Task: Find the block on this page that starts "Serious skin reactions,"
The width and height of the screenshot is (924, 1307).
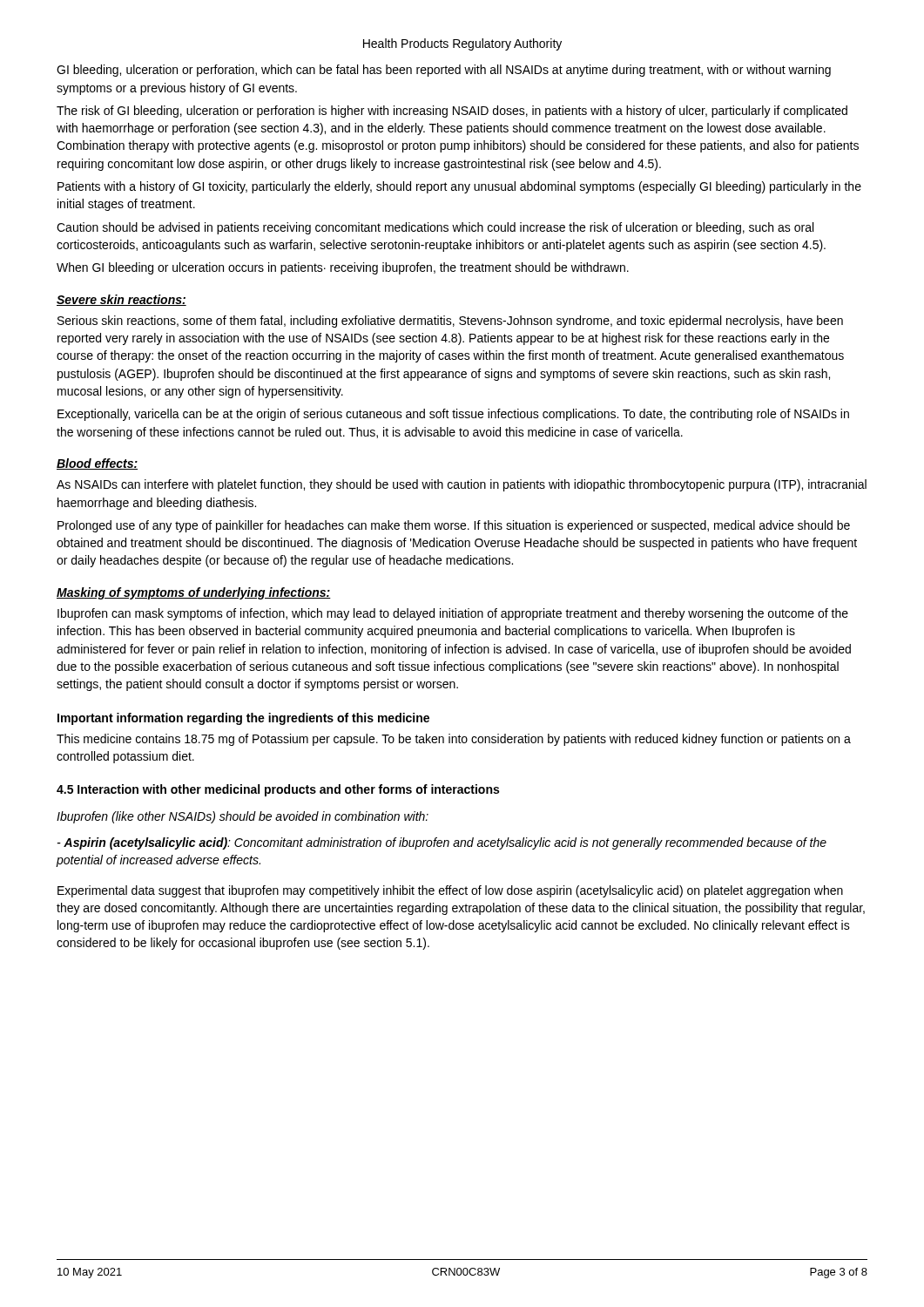Action: 450,356
